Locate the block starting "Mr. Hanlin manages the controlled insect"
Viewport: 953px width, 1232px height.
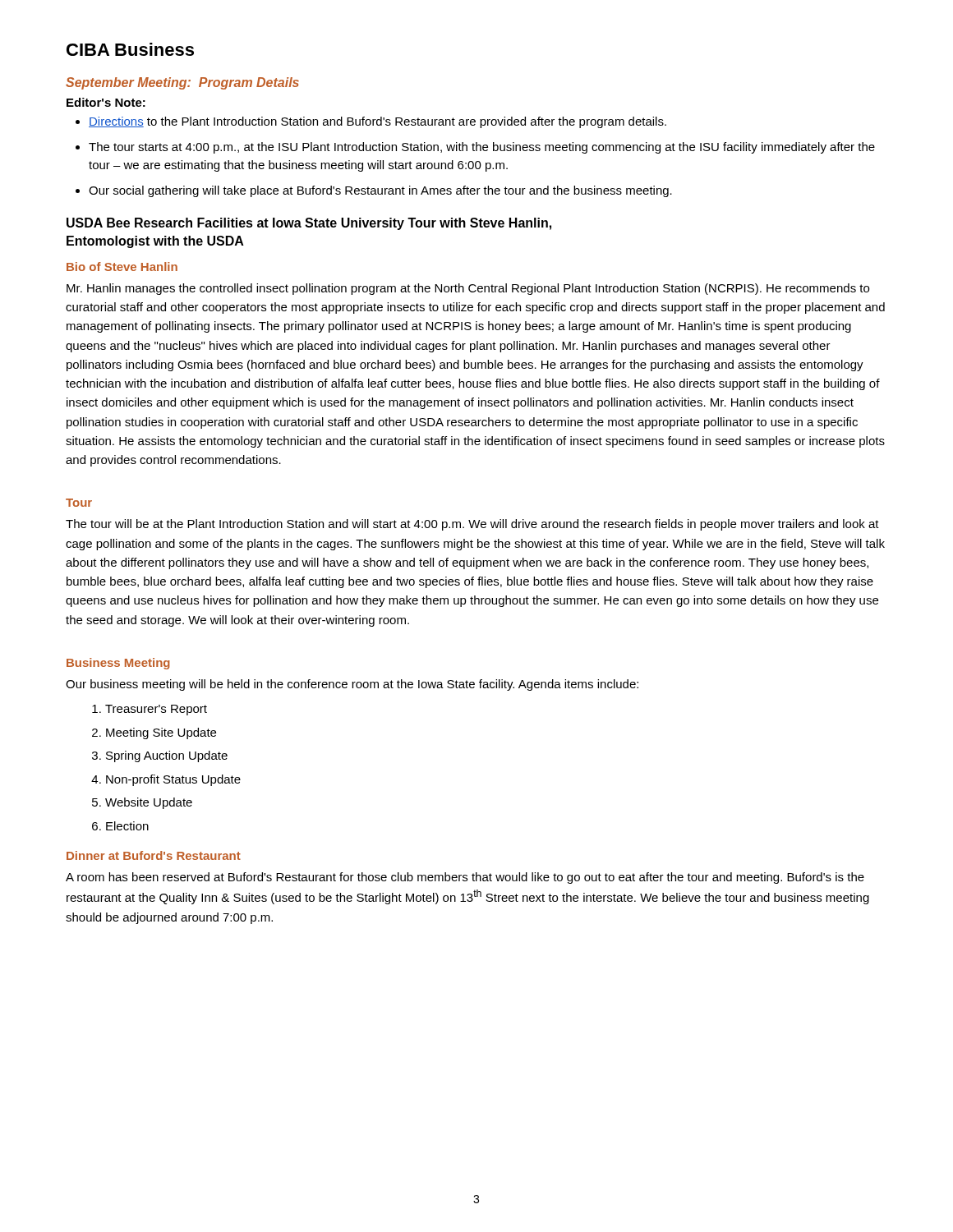(x=476, y=374)
